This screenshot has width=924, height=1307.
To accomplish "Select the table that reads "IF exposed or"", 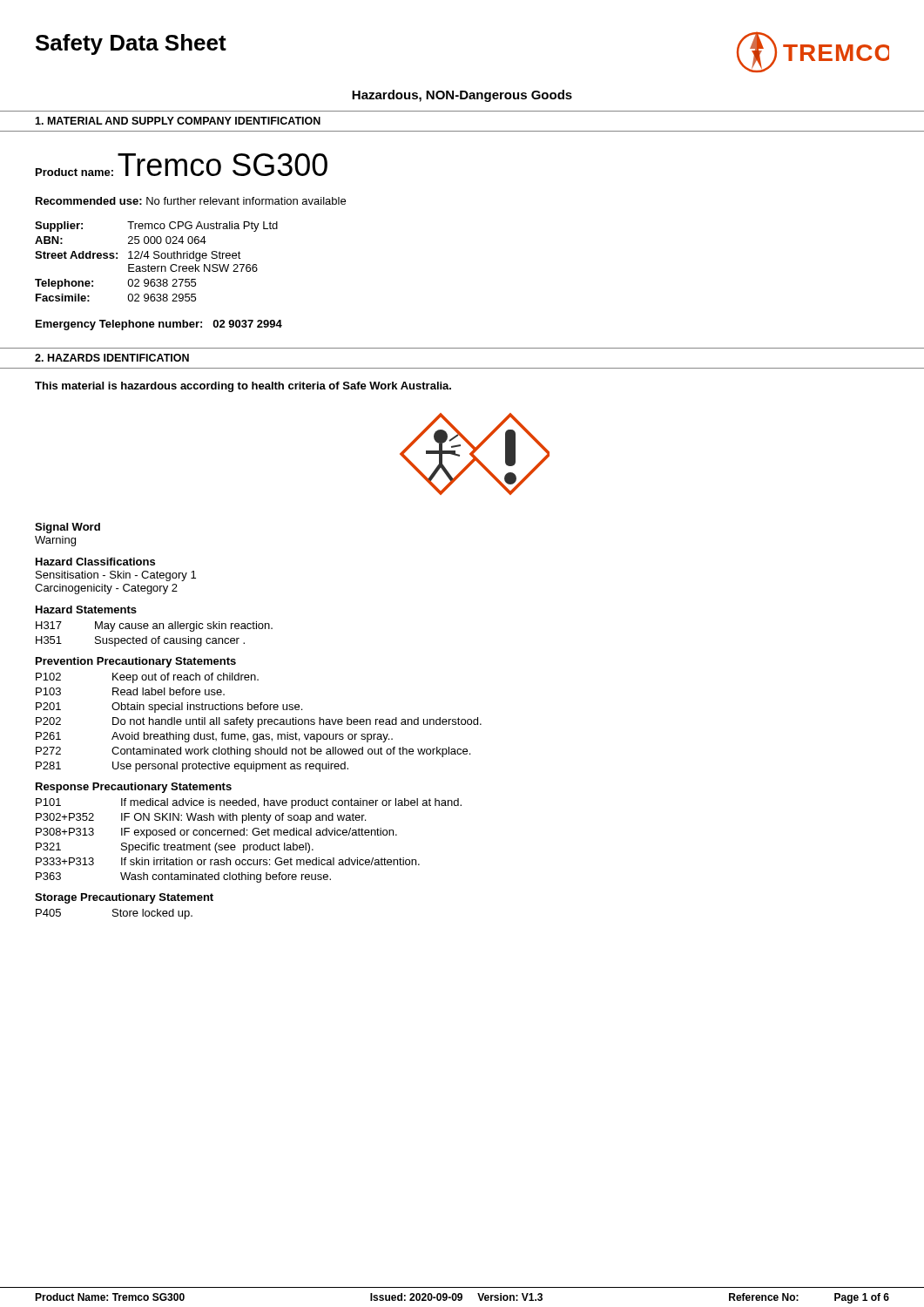I will pyautogui.click(x=462, y=839).
